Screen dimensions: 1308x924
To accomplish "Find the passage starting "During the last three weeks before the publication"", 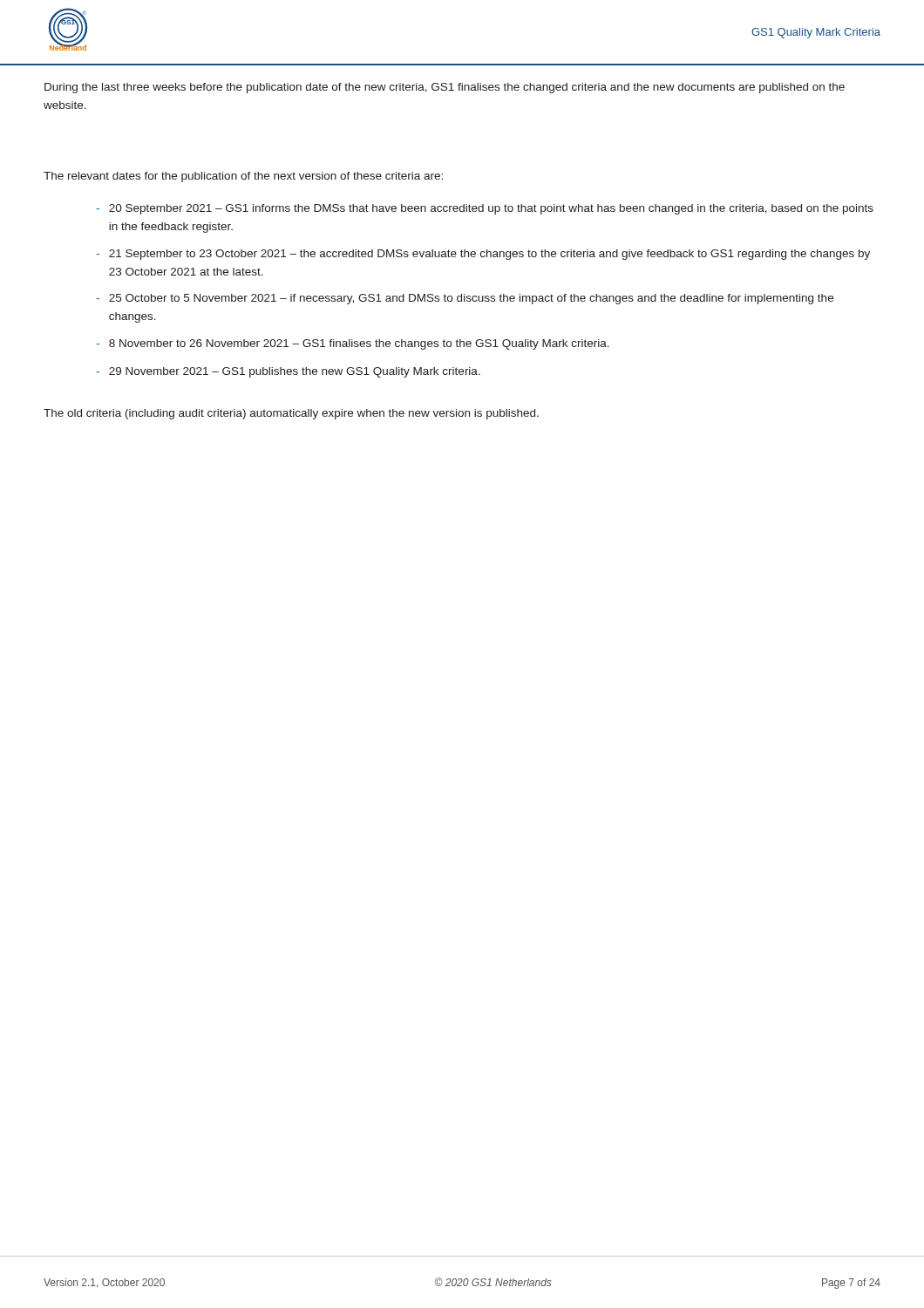I will pos(444,96).
